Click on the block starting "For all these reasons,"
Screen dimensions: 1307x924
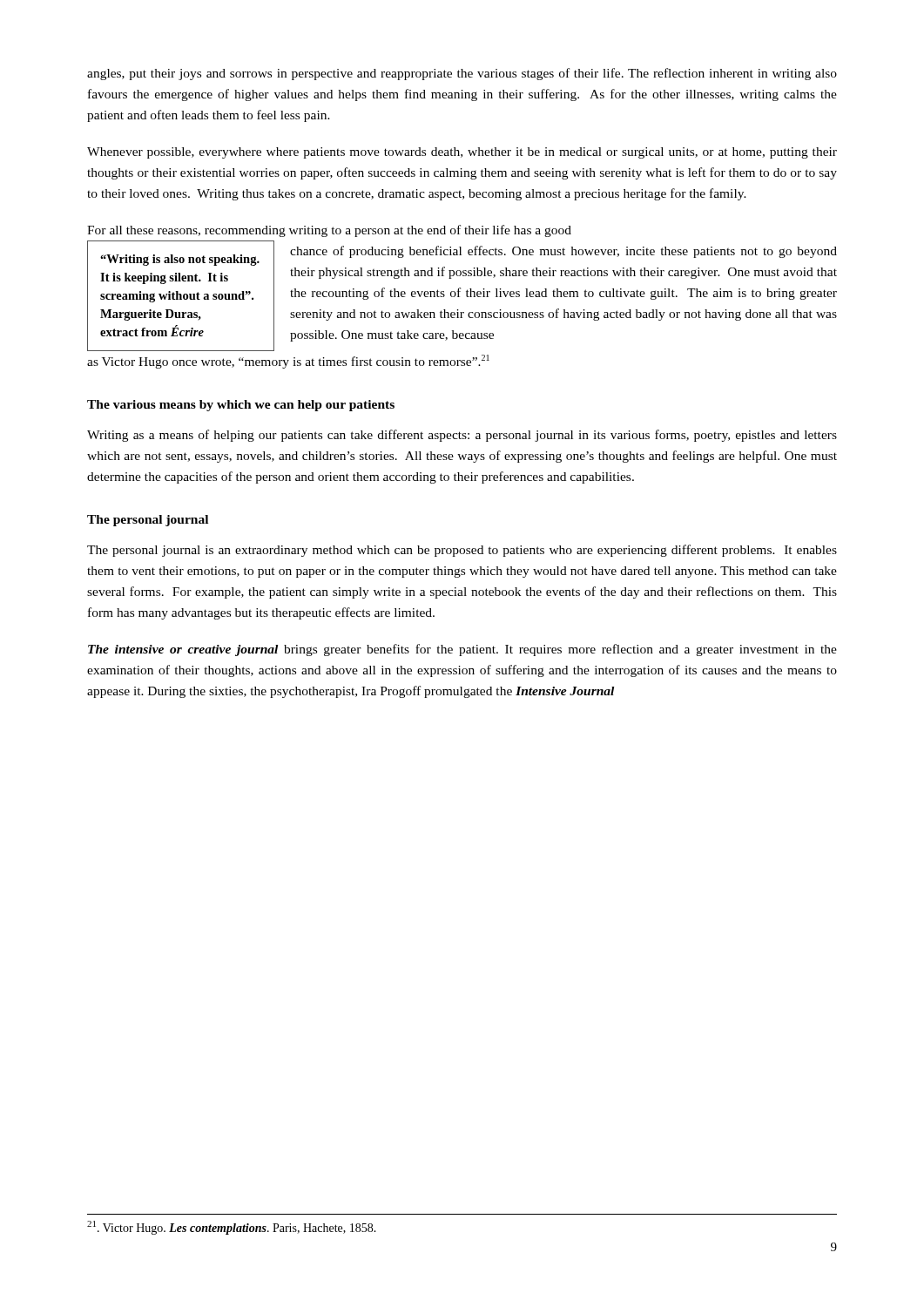pos(329,230)
